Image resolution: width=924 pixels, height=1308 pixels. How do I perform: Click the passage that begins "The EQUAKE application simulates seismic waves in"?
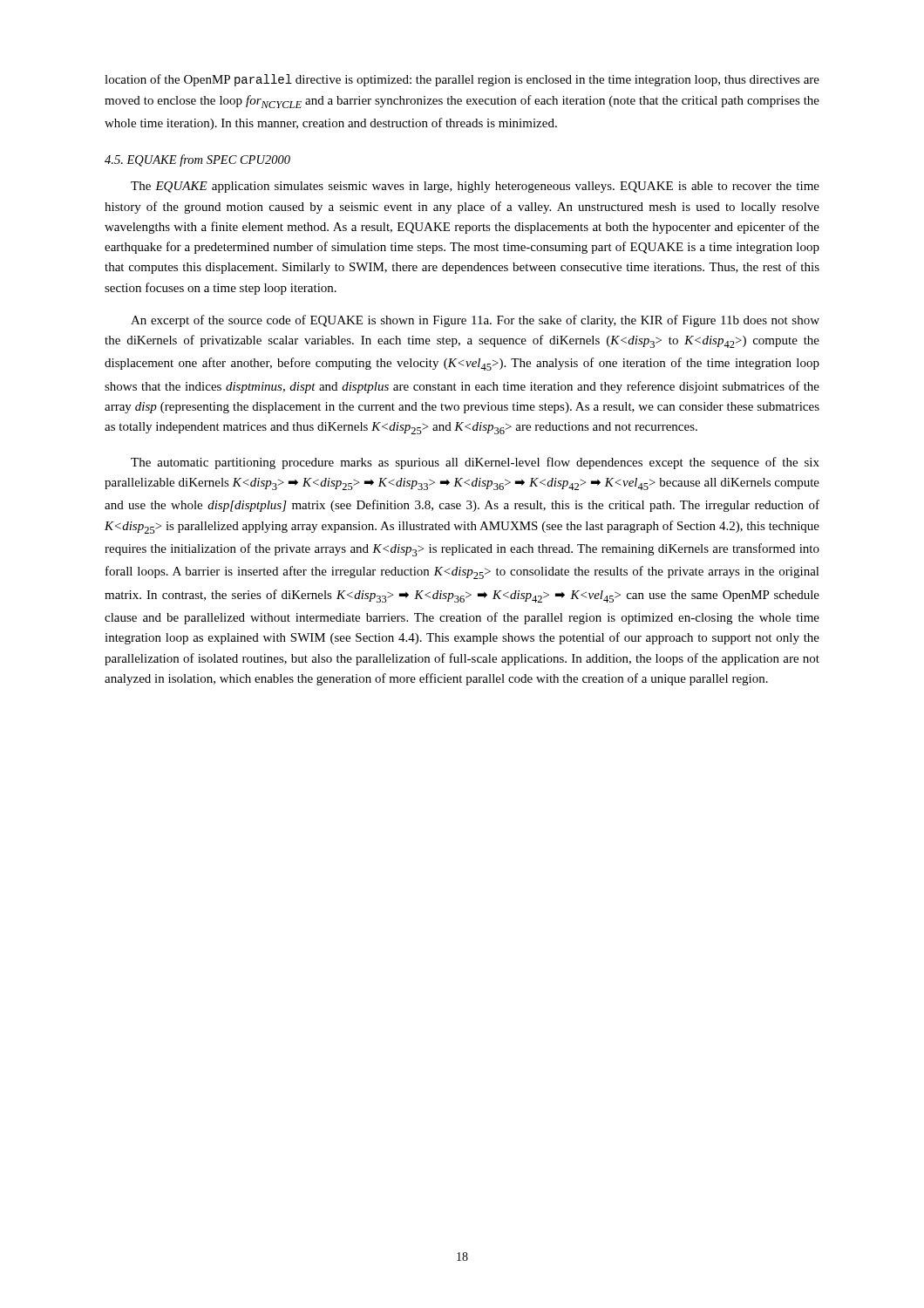(x=462, y=237)
